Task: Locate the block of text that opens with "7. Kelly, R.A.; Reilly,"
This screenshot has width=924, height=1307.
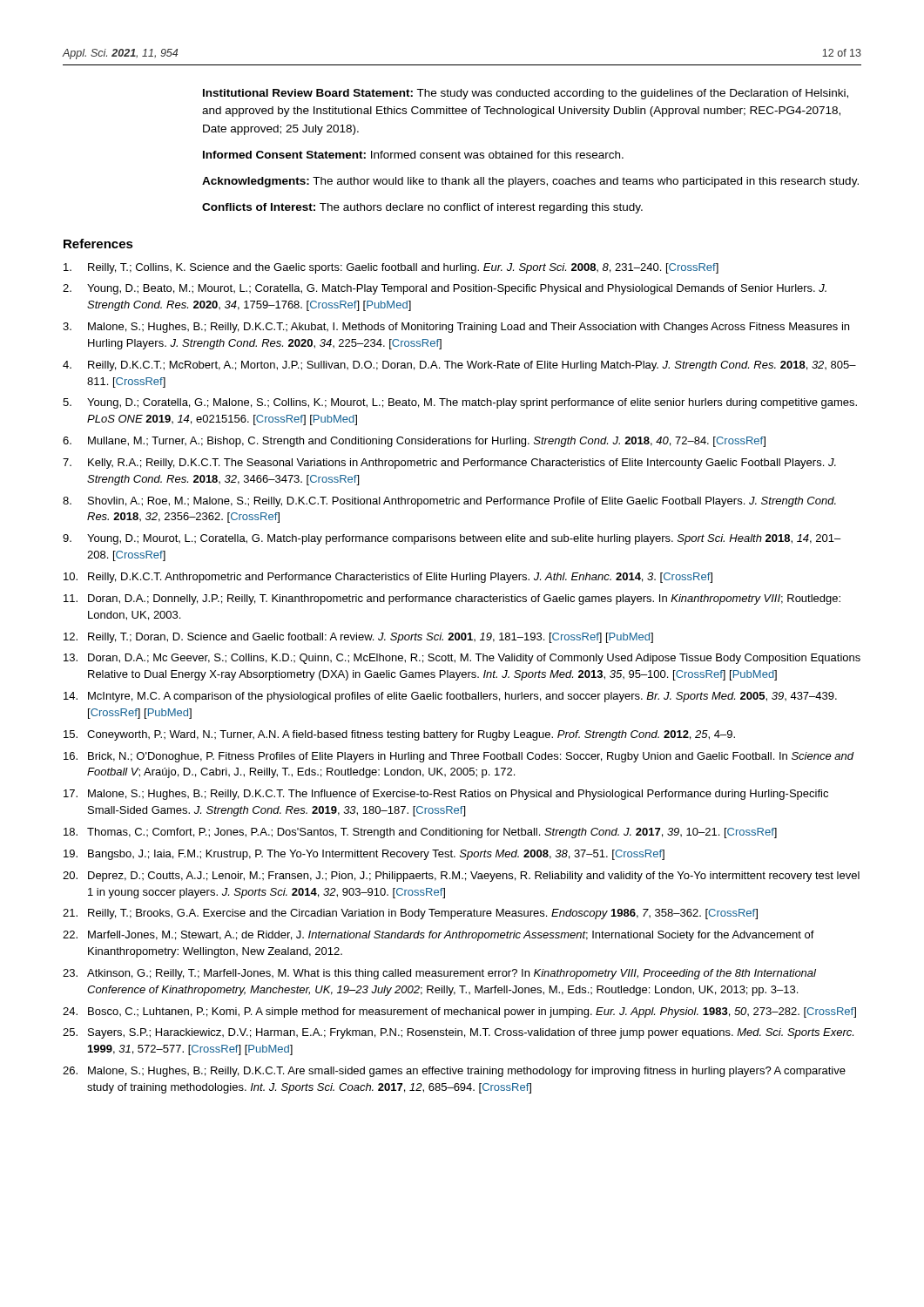Action: pyautogui.click(x=462, y=471)
